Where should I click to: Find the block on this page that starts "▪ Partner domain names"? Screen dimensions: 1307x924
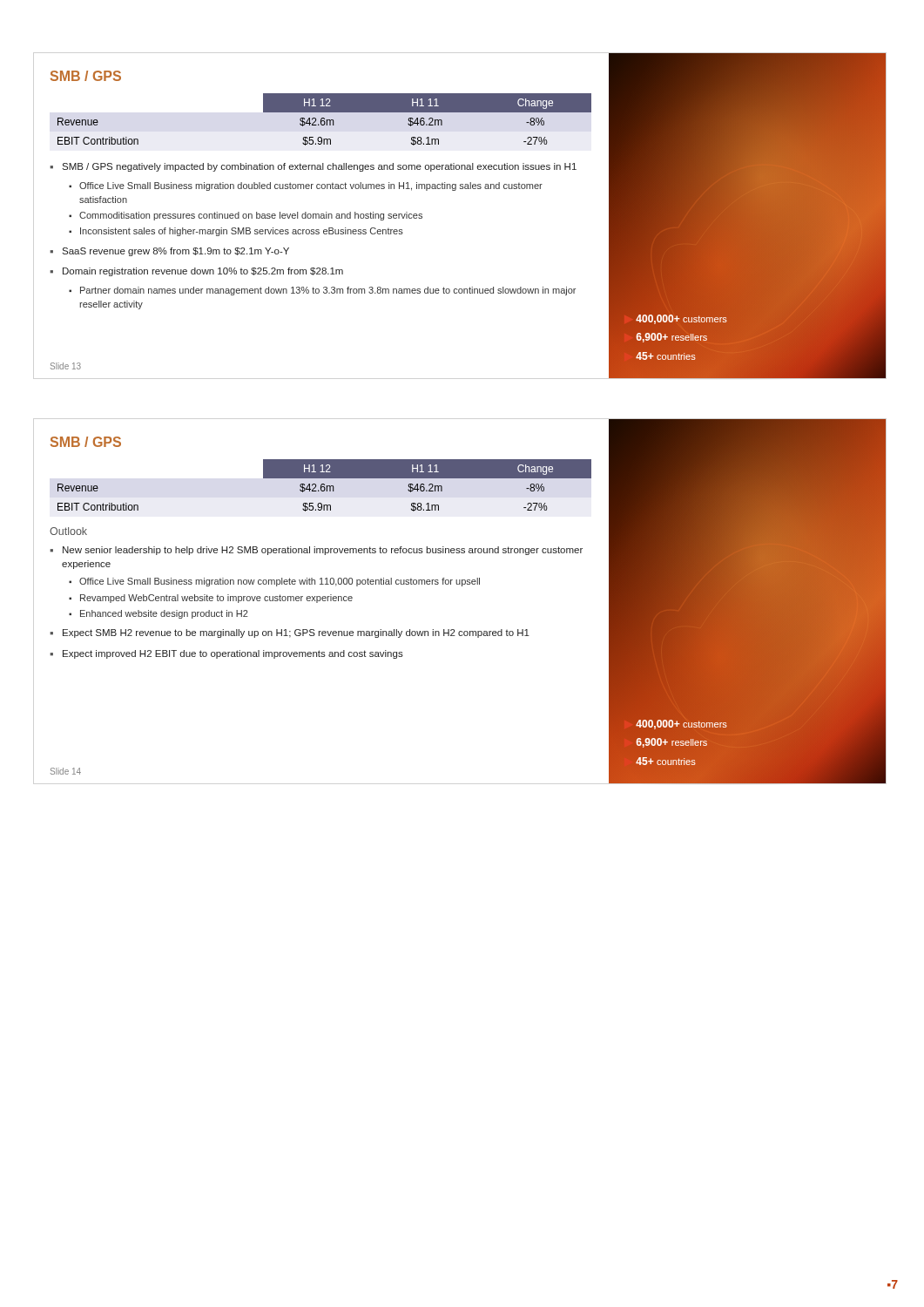point(330,298)
